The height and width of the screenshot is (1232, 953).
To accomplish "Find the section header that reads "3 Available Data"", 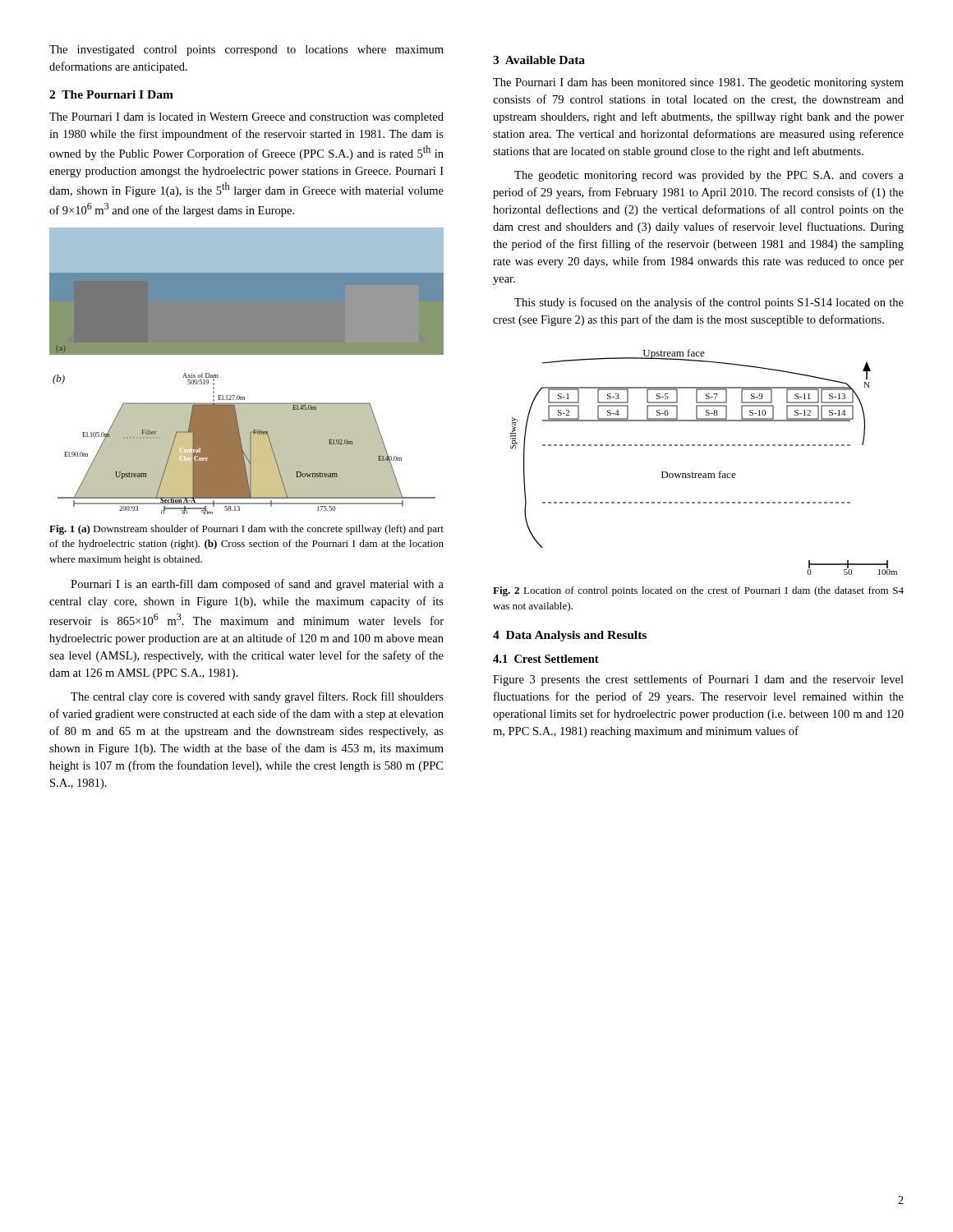I will click(539, 60).
